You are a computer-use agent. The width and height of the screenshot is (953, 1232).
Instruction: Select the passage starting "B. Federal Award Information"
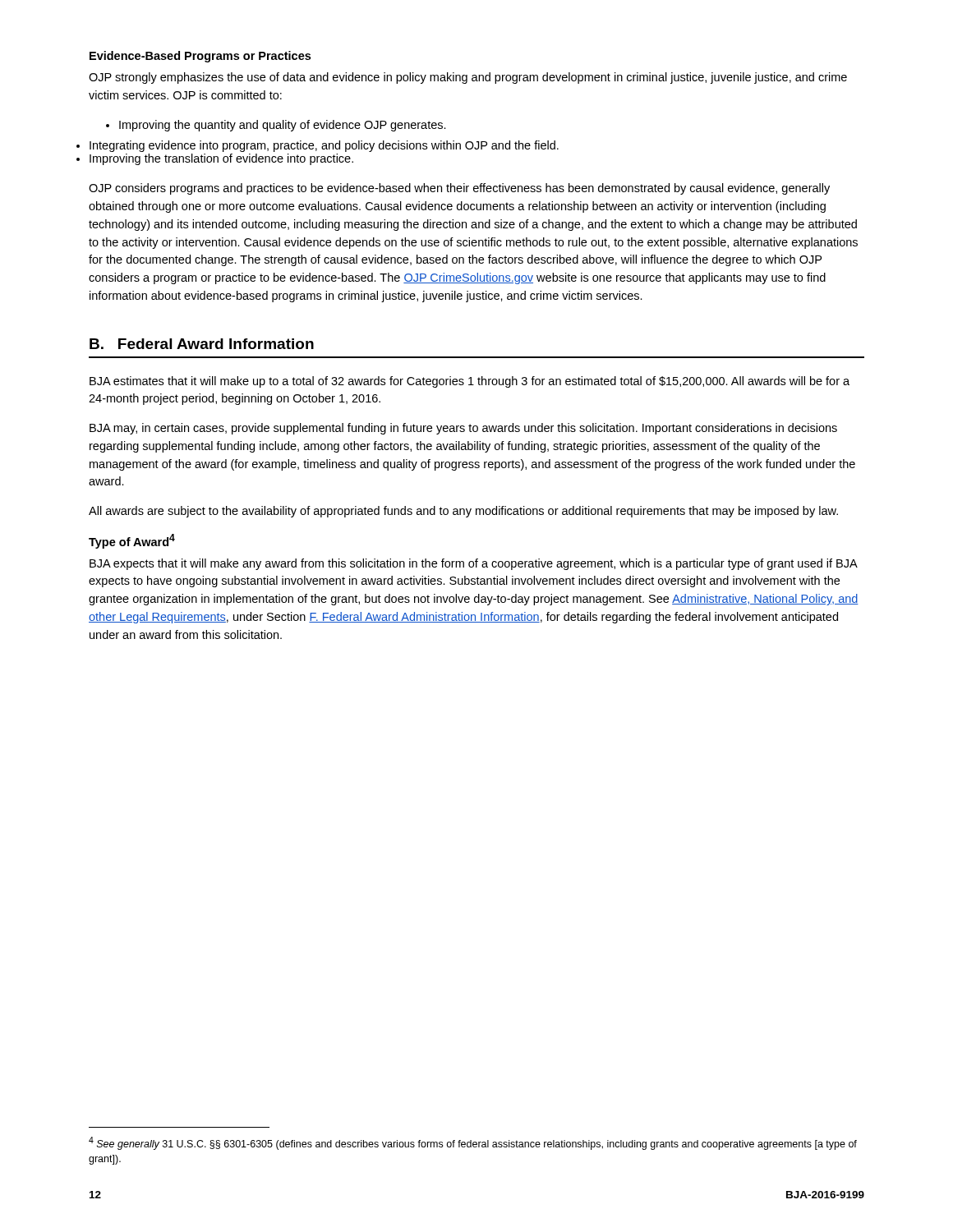click(476, 346)
